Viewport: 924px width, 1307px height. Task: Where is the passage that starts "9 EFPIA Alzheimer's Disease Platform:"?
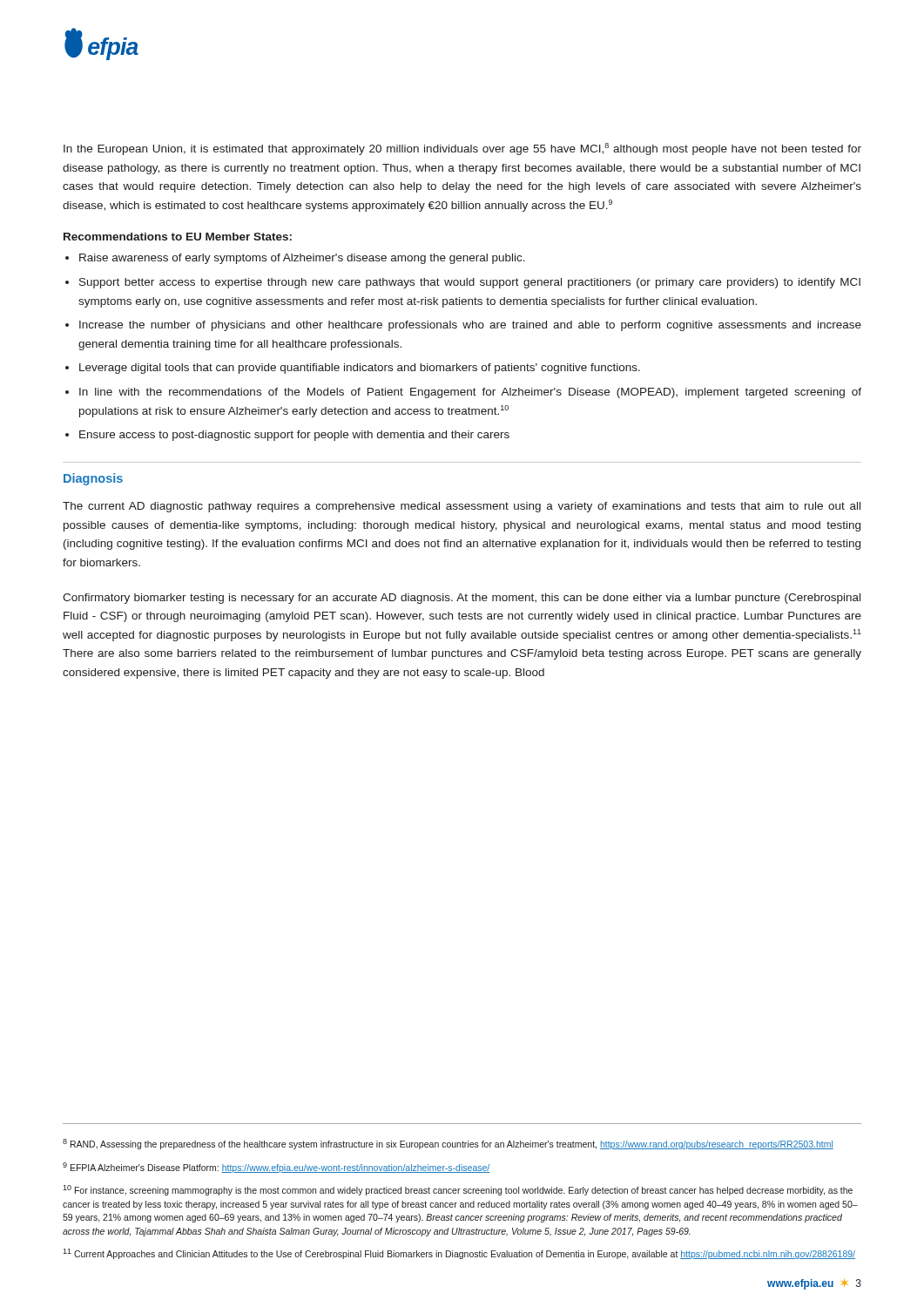pyautogui.click(x=462, y=1168)
